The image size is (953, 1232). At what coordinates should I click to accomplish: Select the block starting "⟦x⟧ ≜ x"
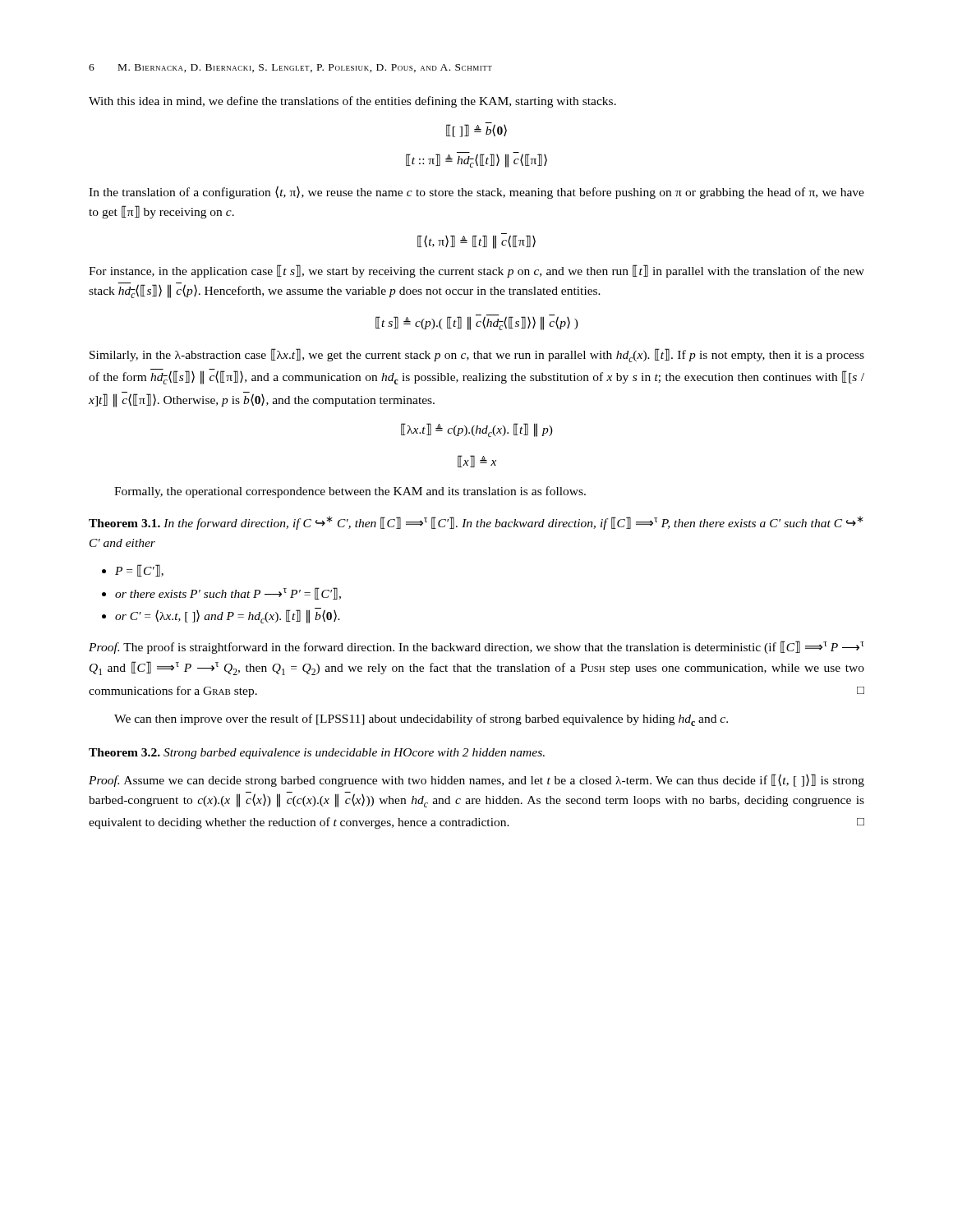point(476,461)
